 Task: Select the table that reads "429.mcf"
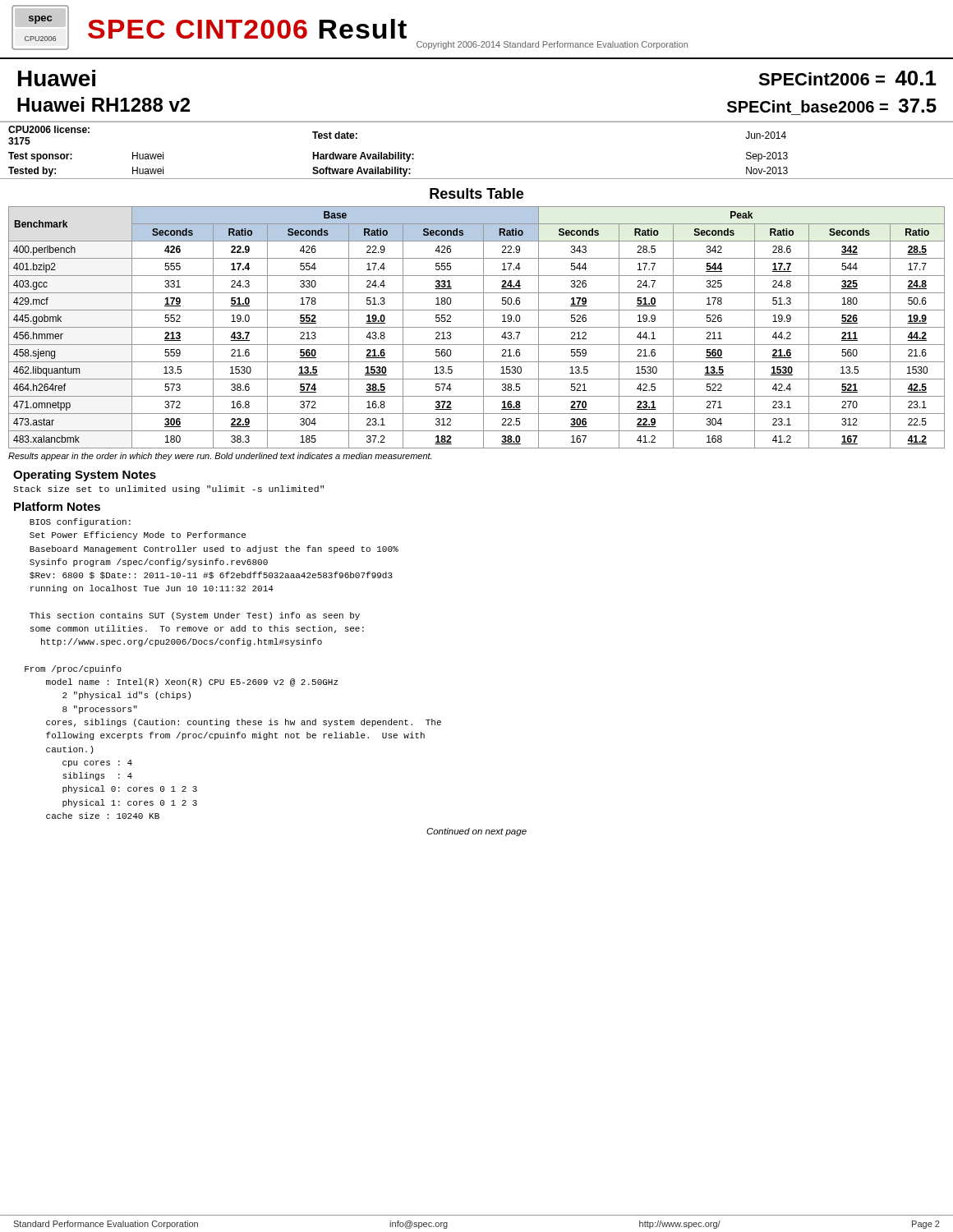(476, 333)
